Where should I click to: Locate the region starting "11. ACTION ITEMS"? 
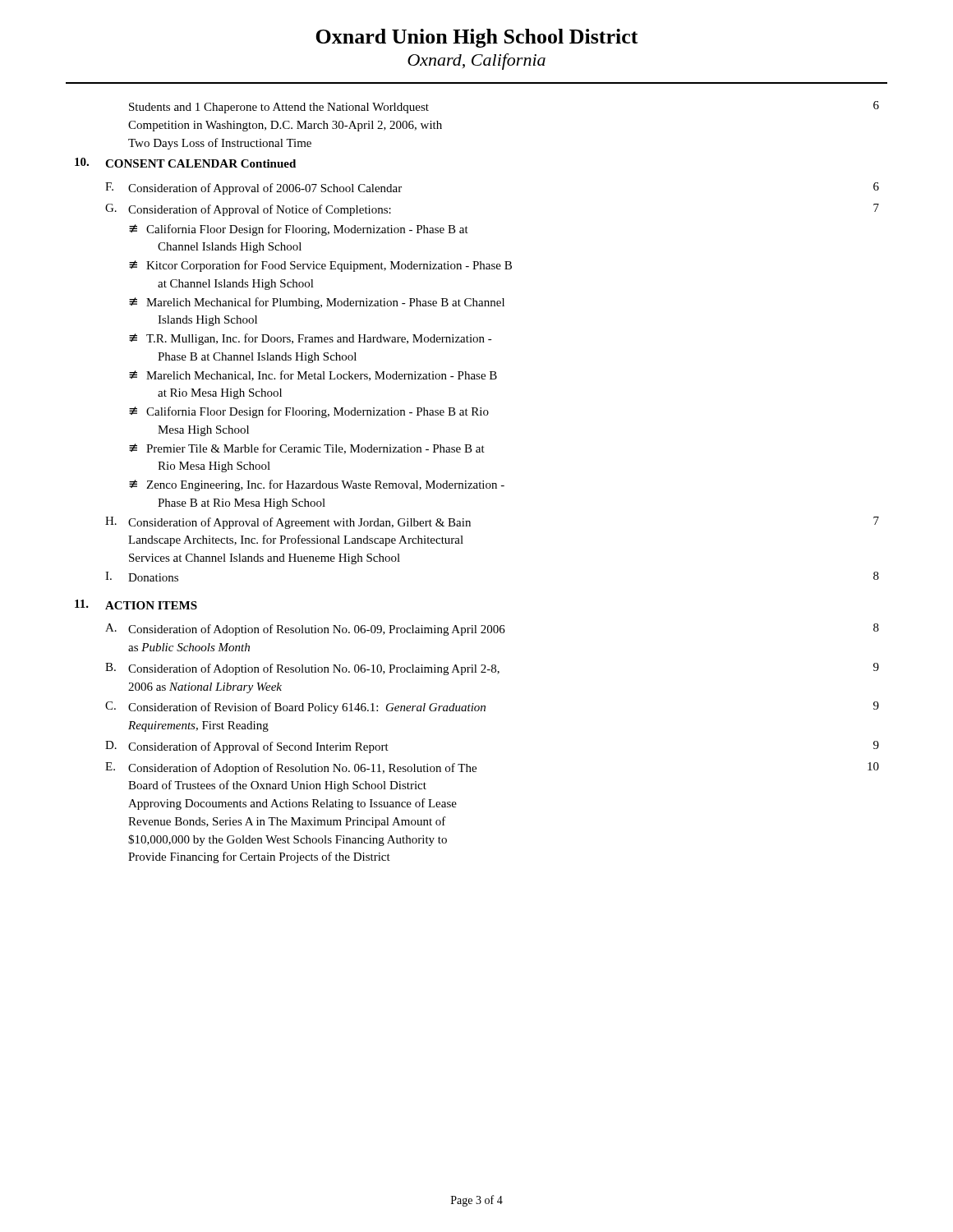[136, 605]
